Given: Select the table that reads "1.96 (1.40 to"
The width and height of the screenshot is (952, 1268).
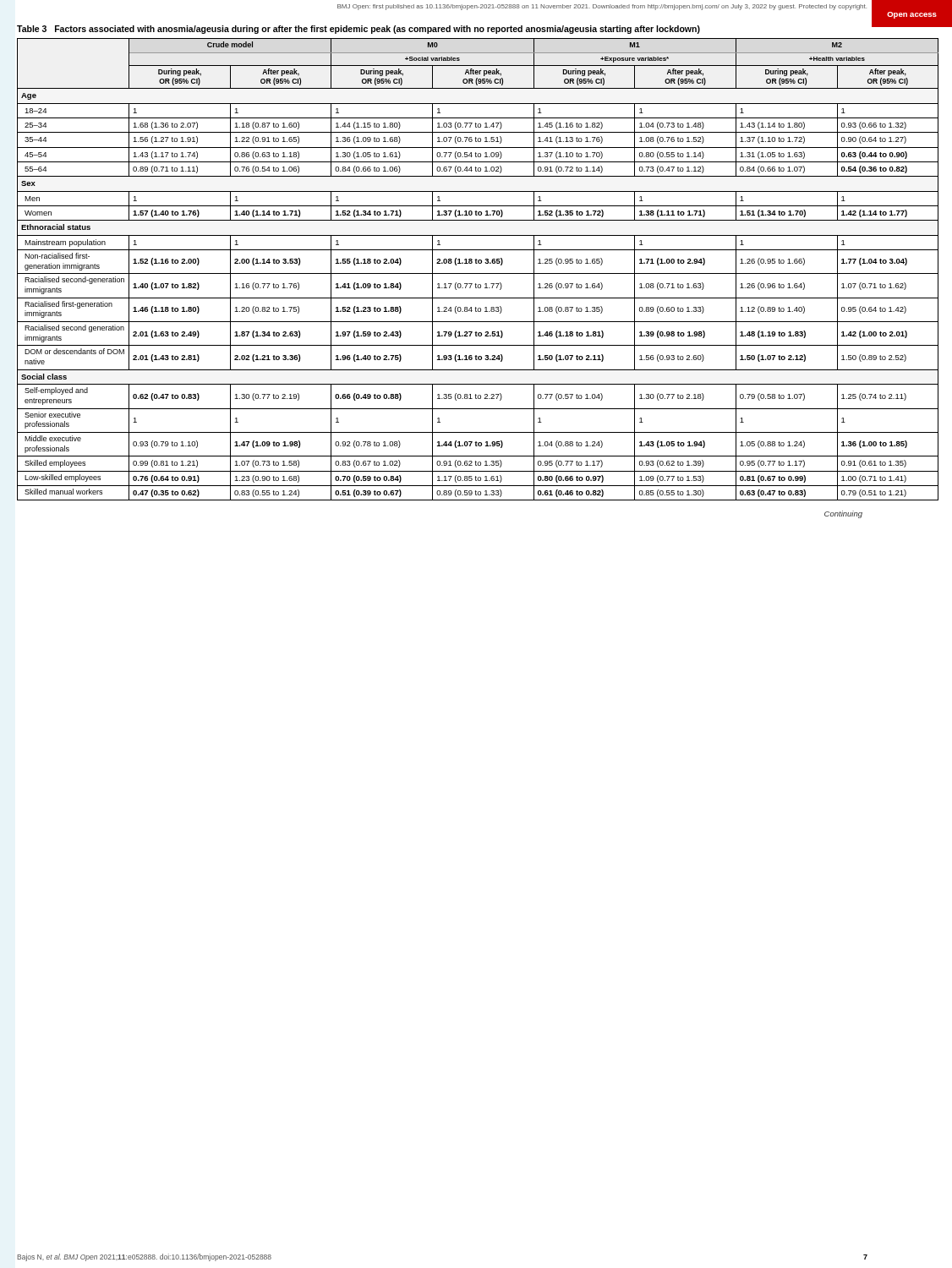Looking at the screenshot, I should 478,262.
